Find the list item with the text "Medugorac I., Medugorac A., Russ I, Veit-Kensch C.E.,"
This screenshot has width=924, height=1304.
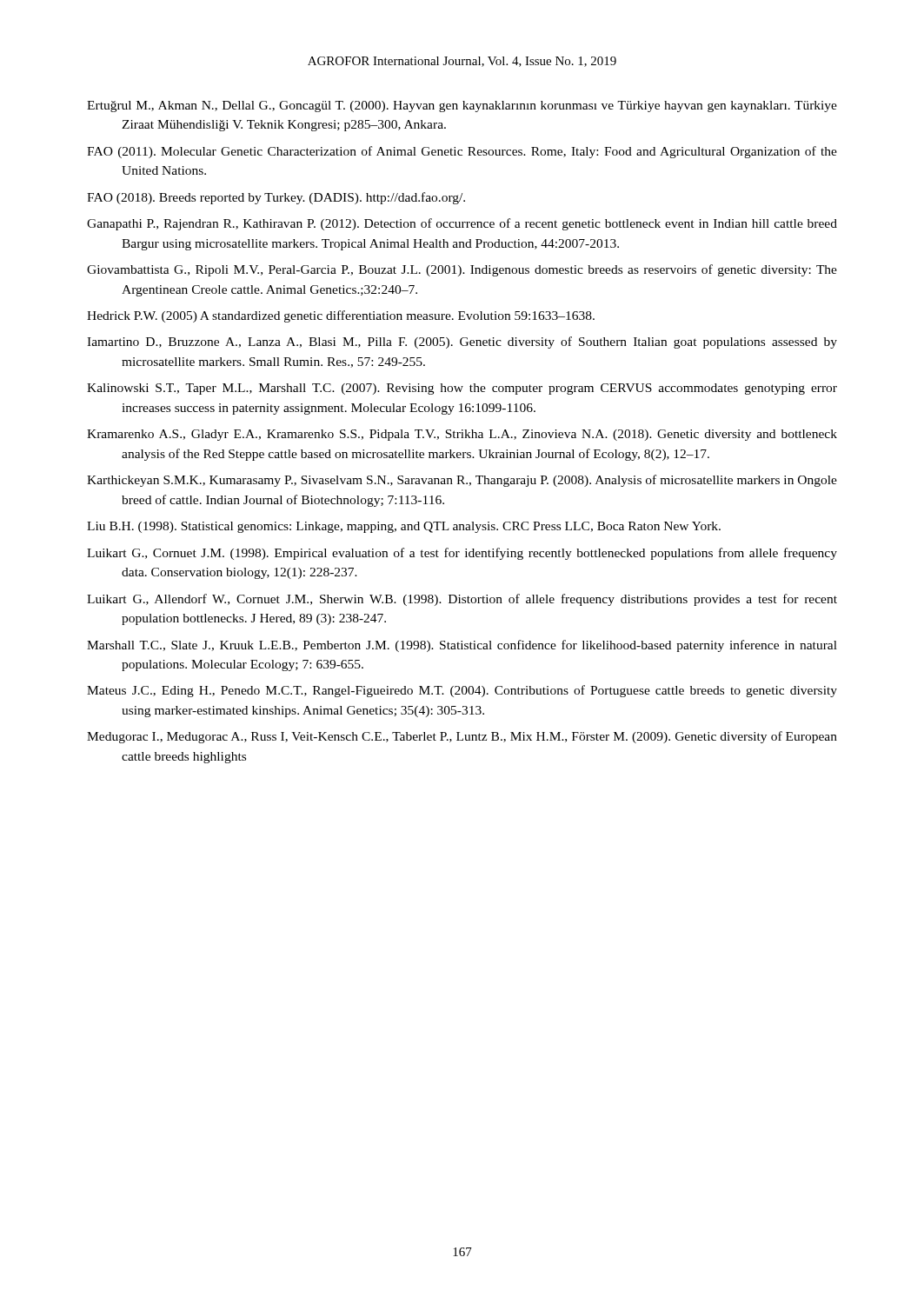462,746
